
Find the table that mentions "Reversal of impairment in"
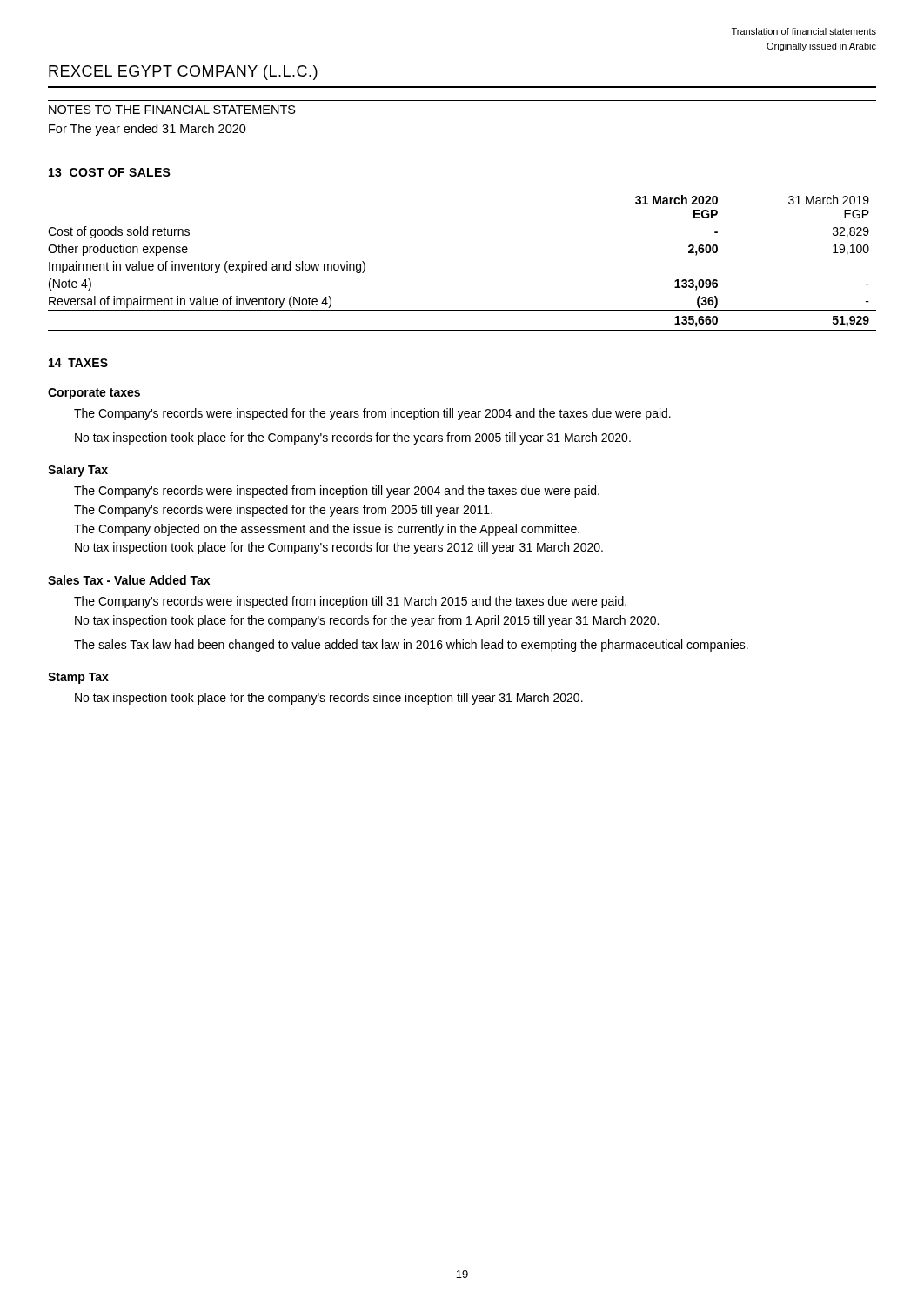[x=462, y=261]
